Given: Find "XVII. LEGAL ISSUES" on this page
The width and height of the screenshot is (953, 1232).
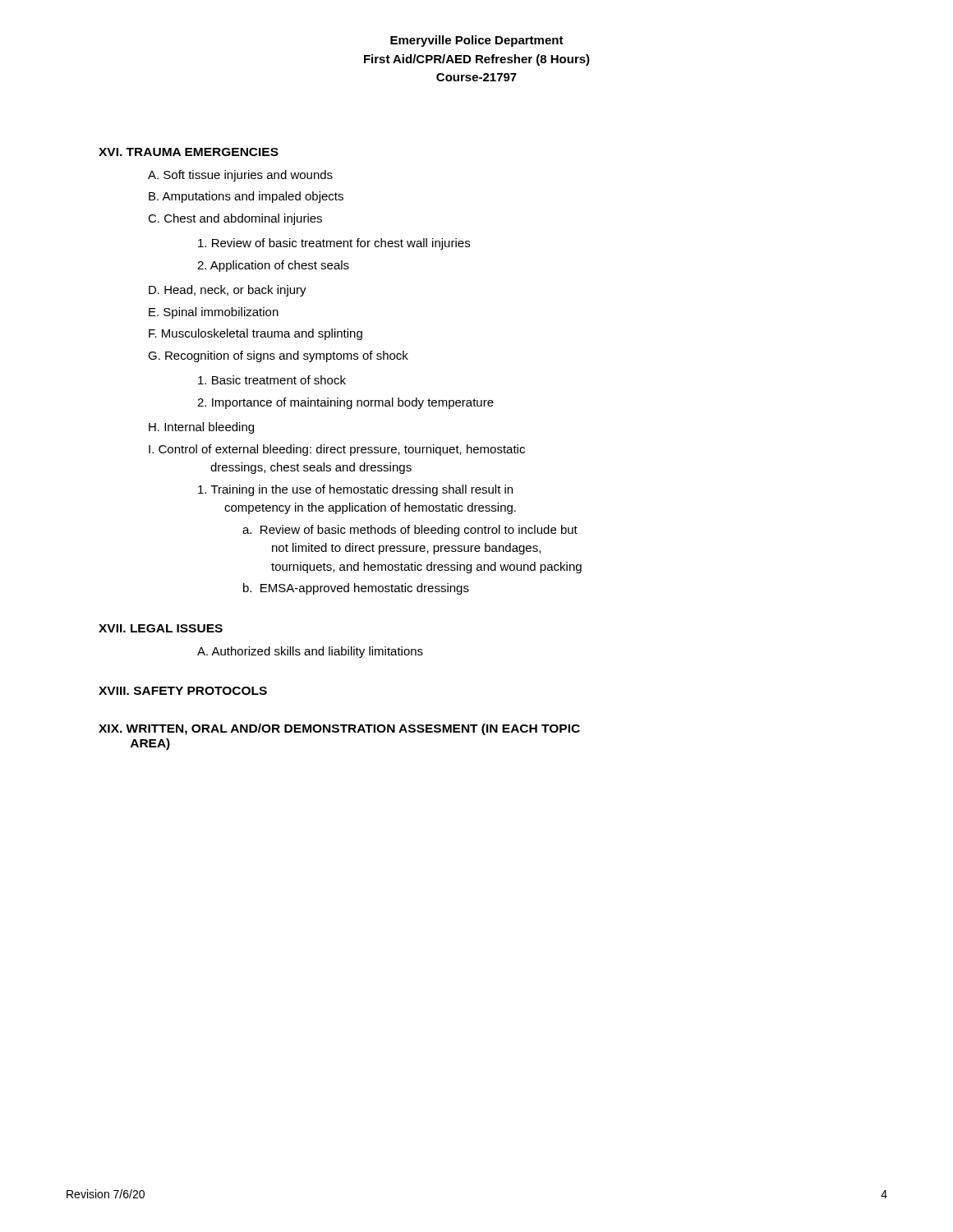Looking at the screenshot, I should click(161, 628).
